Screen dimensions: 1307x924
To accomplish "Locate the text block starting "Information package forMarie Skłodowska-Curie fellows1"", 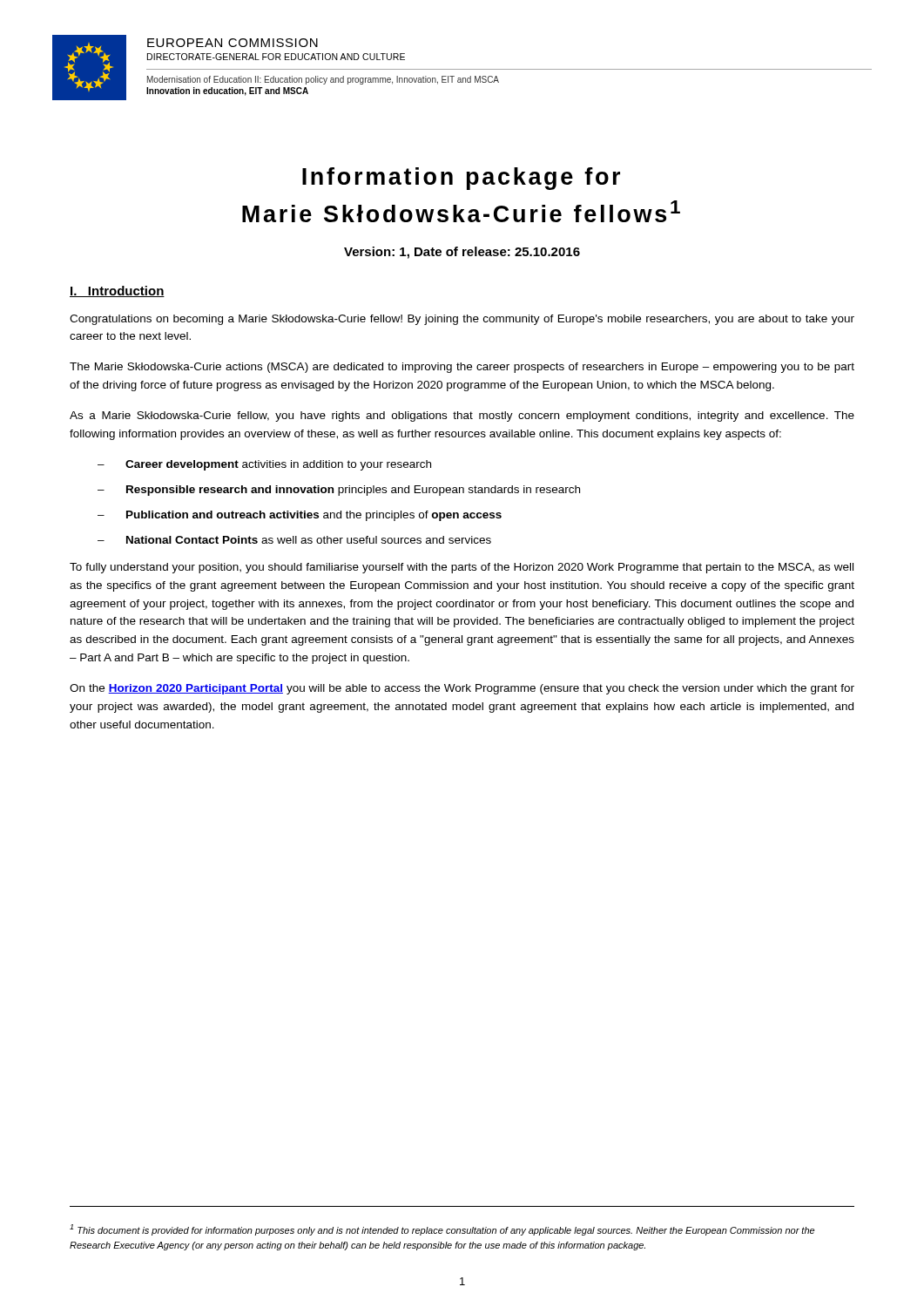I will (x=462, y=196).
